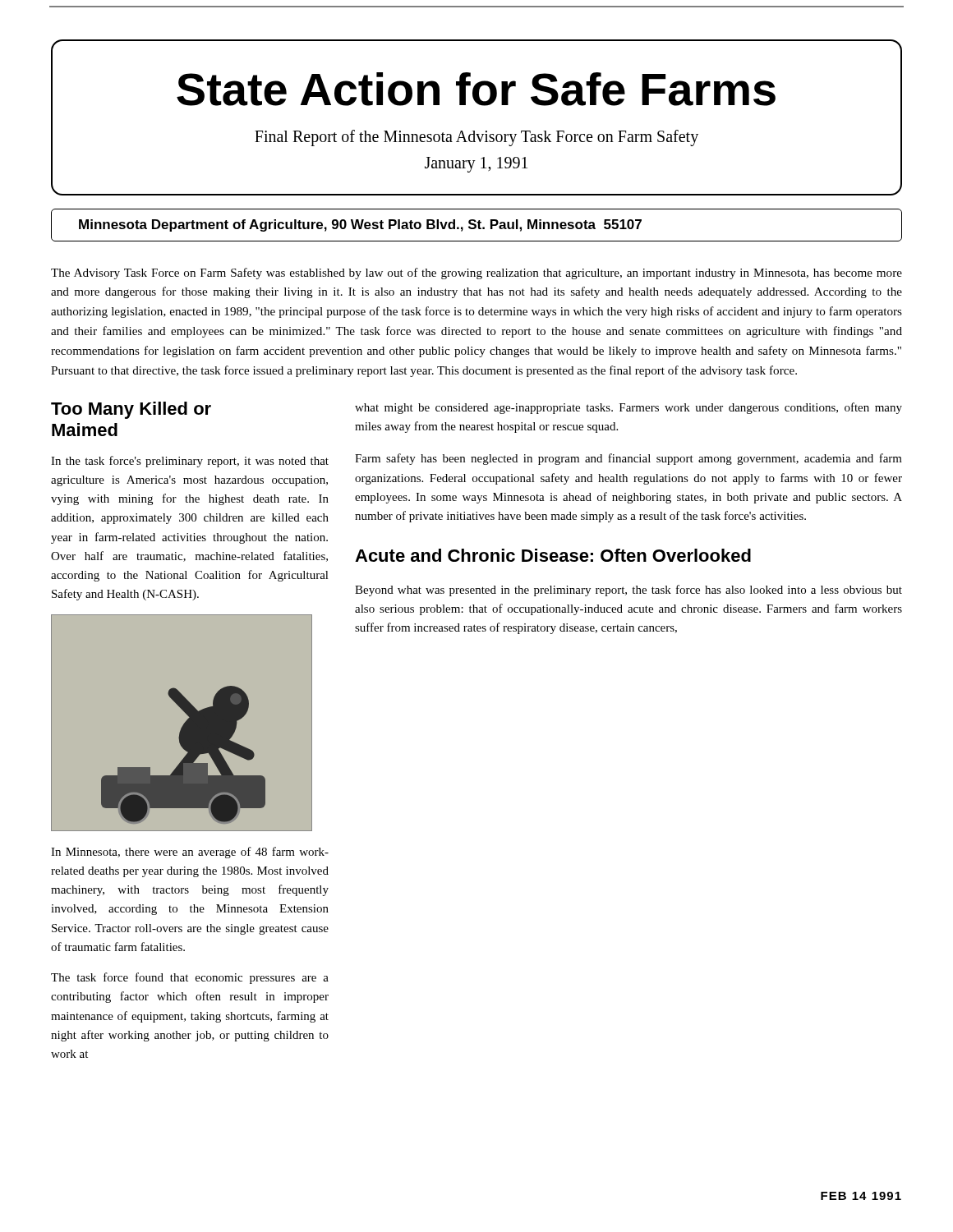
Task: Click on the photo
Action: click(182, 722)
